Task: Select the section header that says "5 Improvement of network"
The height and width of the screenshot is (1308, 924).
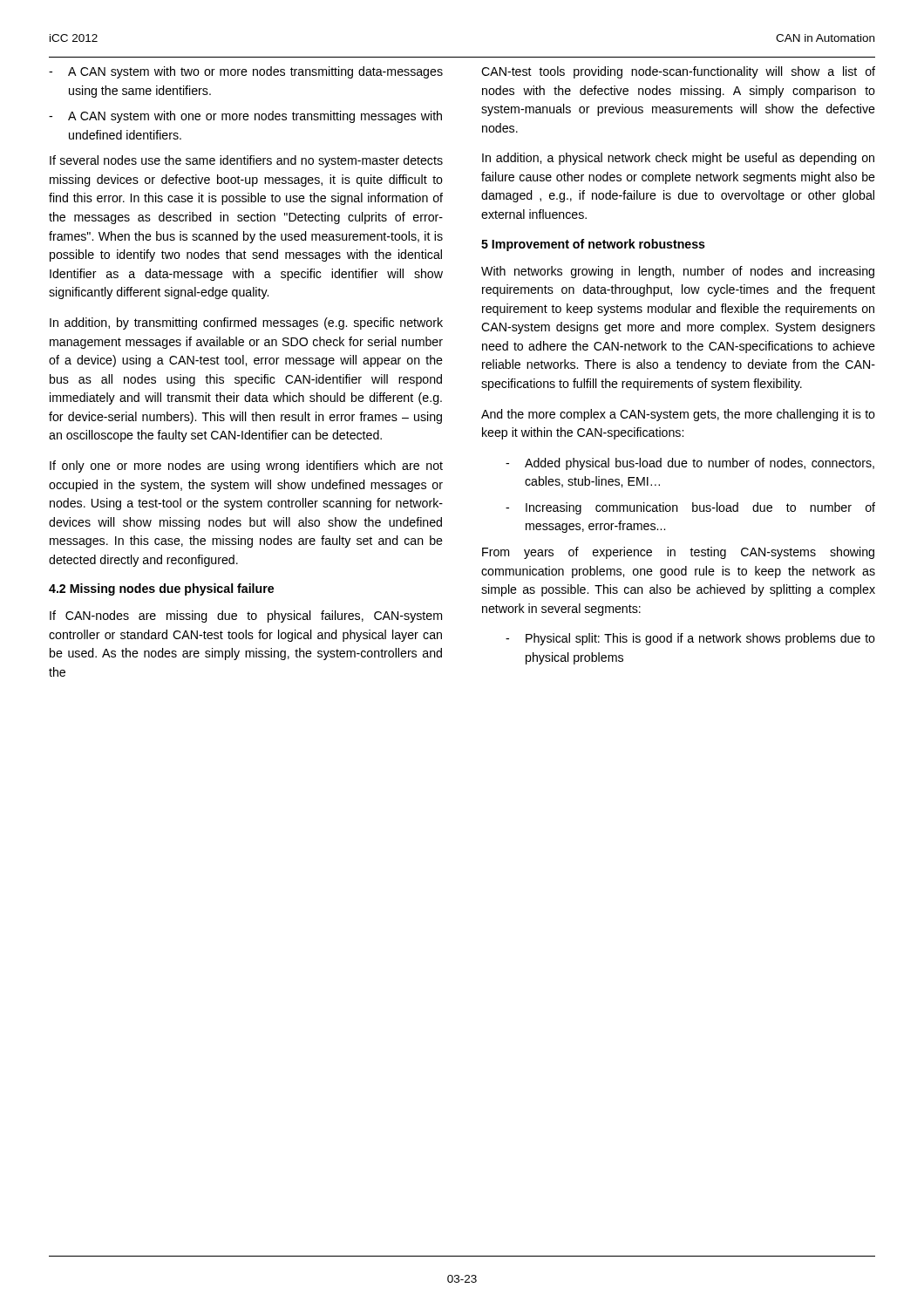Action: (593, 244)
